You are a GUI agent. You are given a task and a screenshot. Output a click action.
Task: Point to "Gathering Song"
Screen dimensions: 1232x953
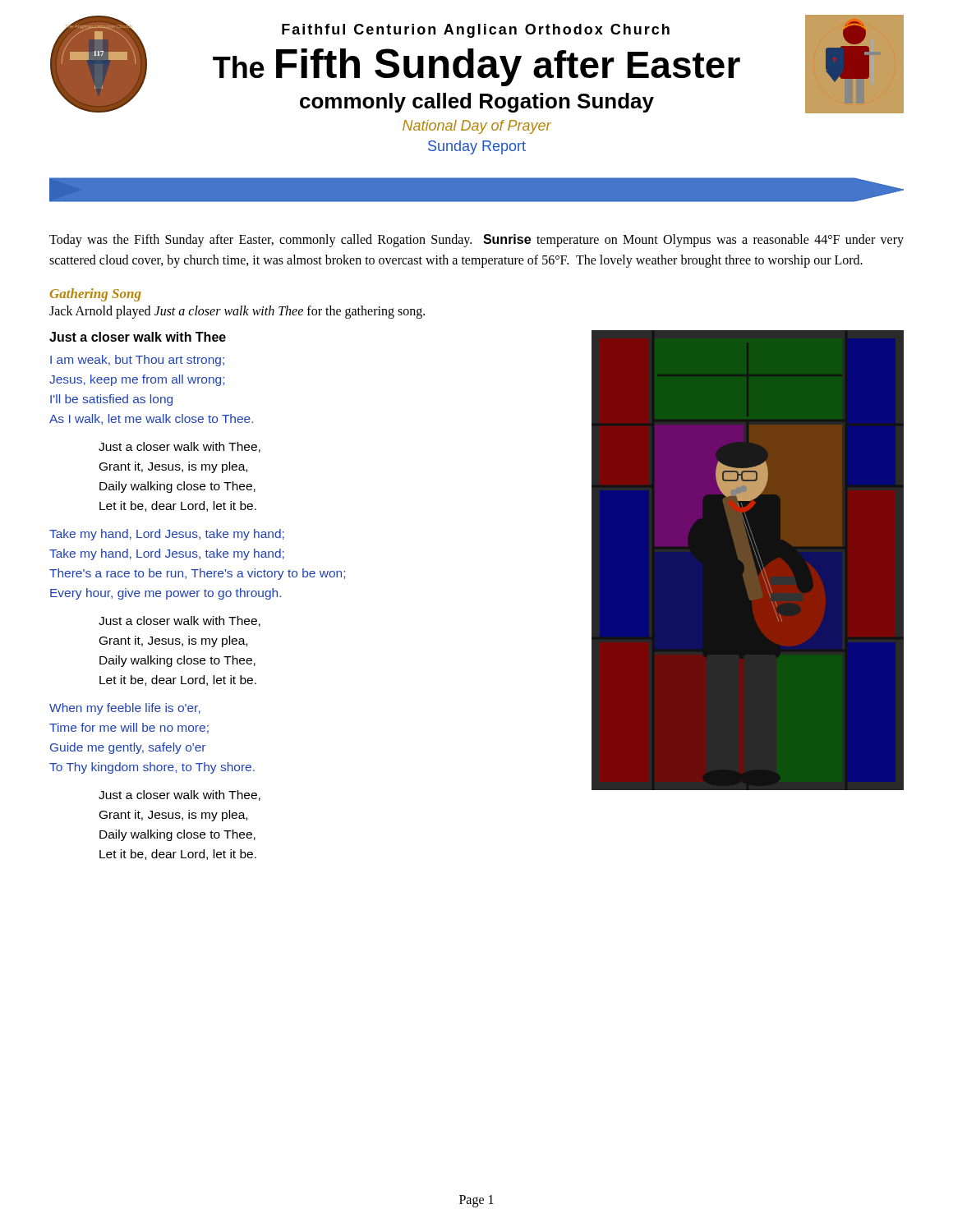point(95,293)
